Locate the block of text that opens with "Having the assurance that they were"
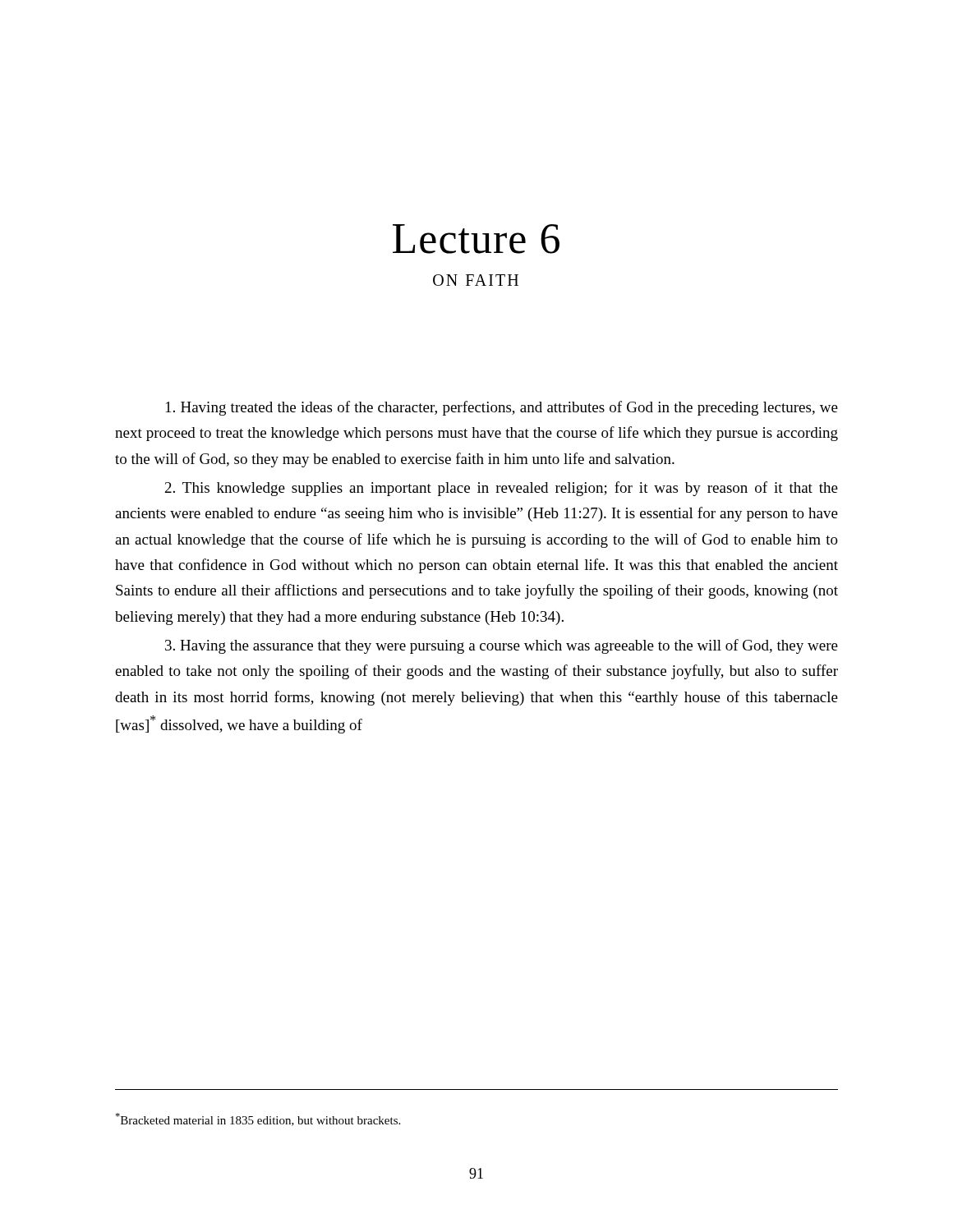Screen dimensions: 1232x953 tap(476, 685)
